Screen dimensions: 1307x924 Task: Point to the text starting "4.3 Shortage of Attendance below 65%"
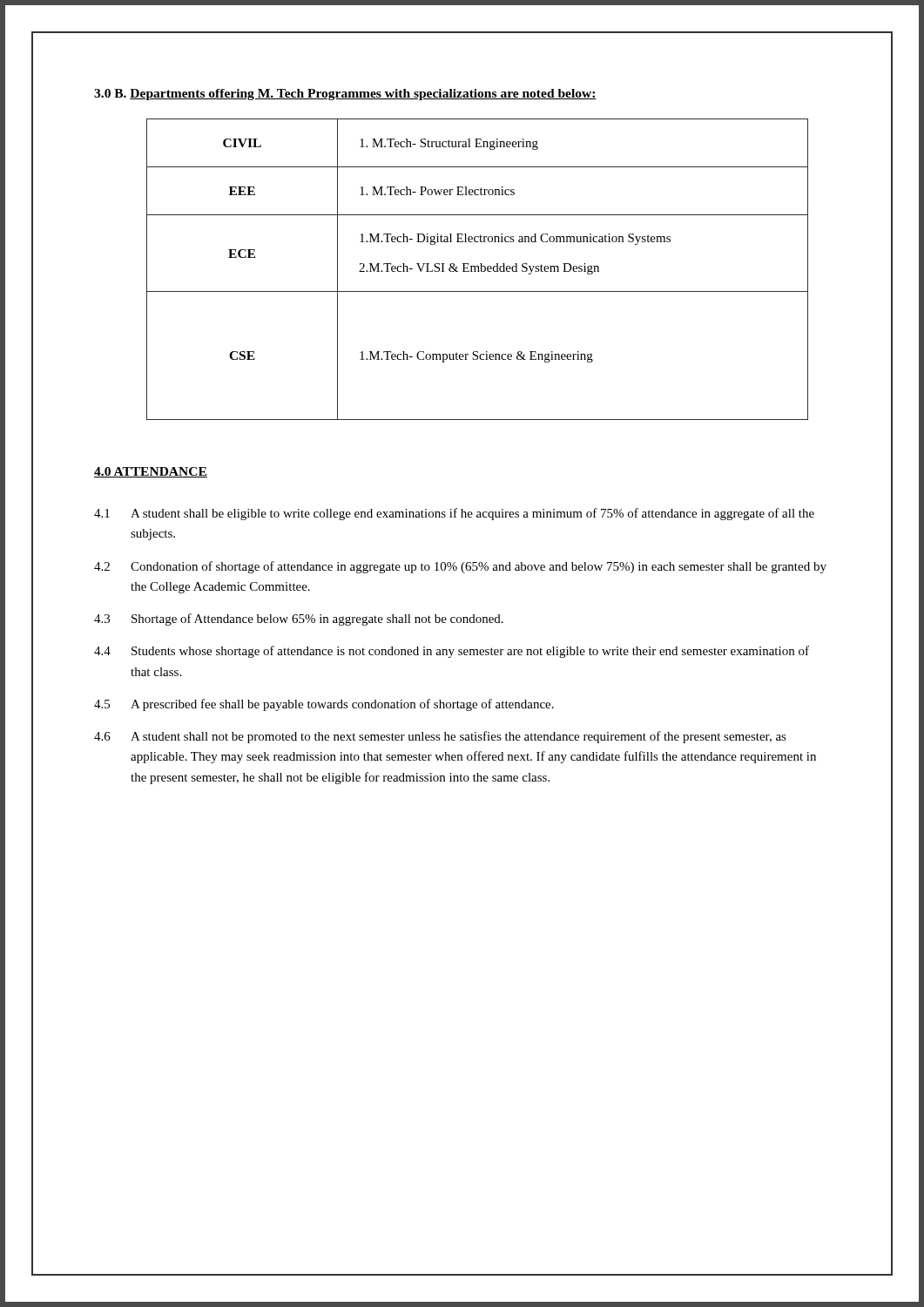point(462,619)
